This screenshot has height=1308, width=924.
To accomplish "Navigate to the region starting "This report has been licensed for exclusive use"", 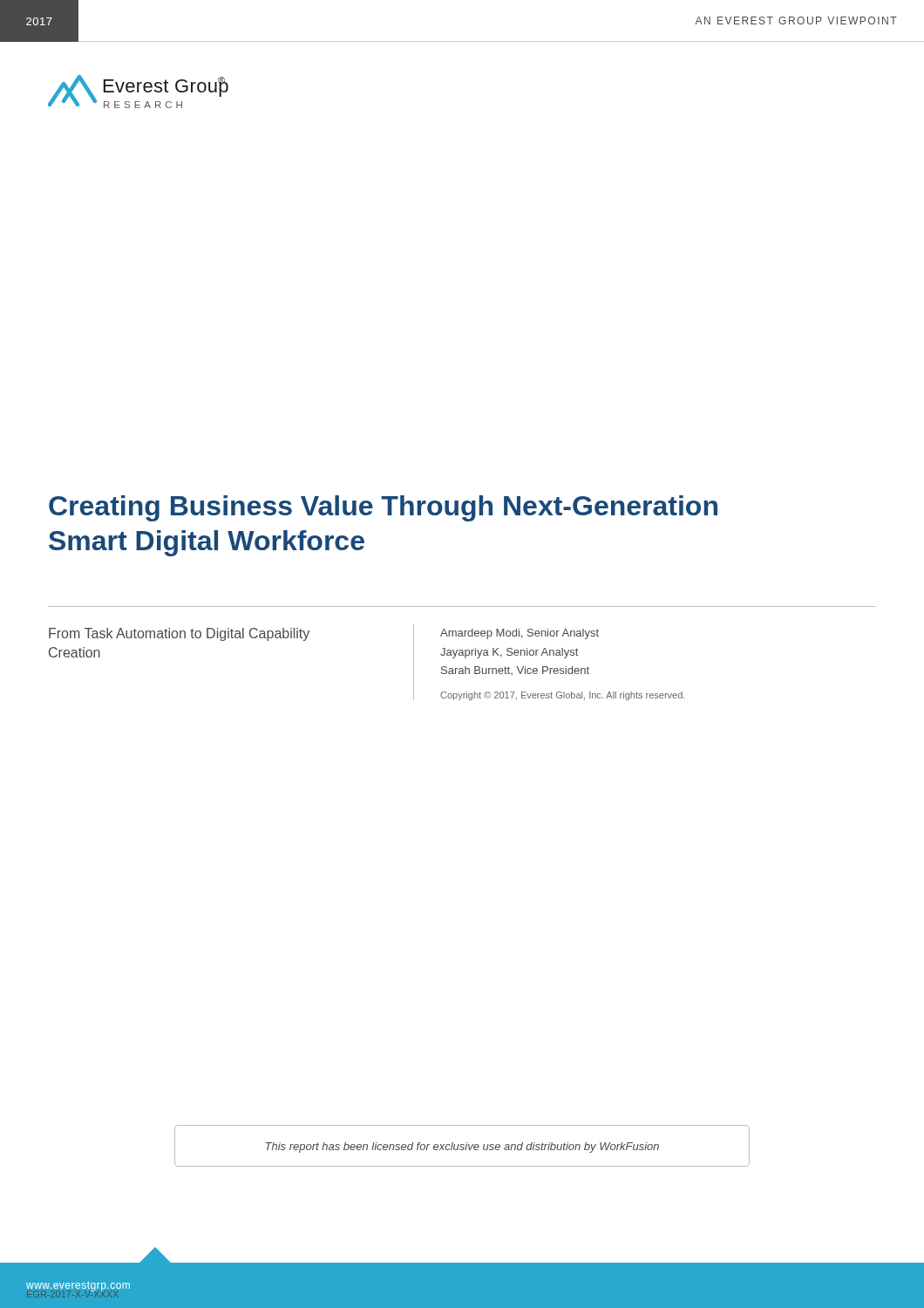I will tap(462, 1146).
